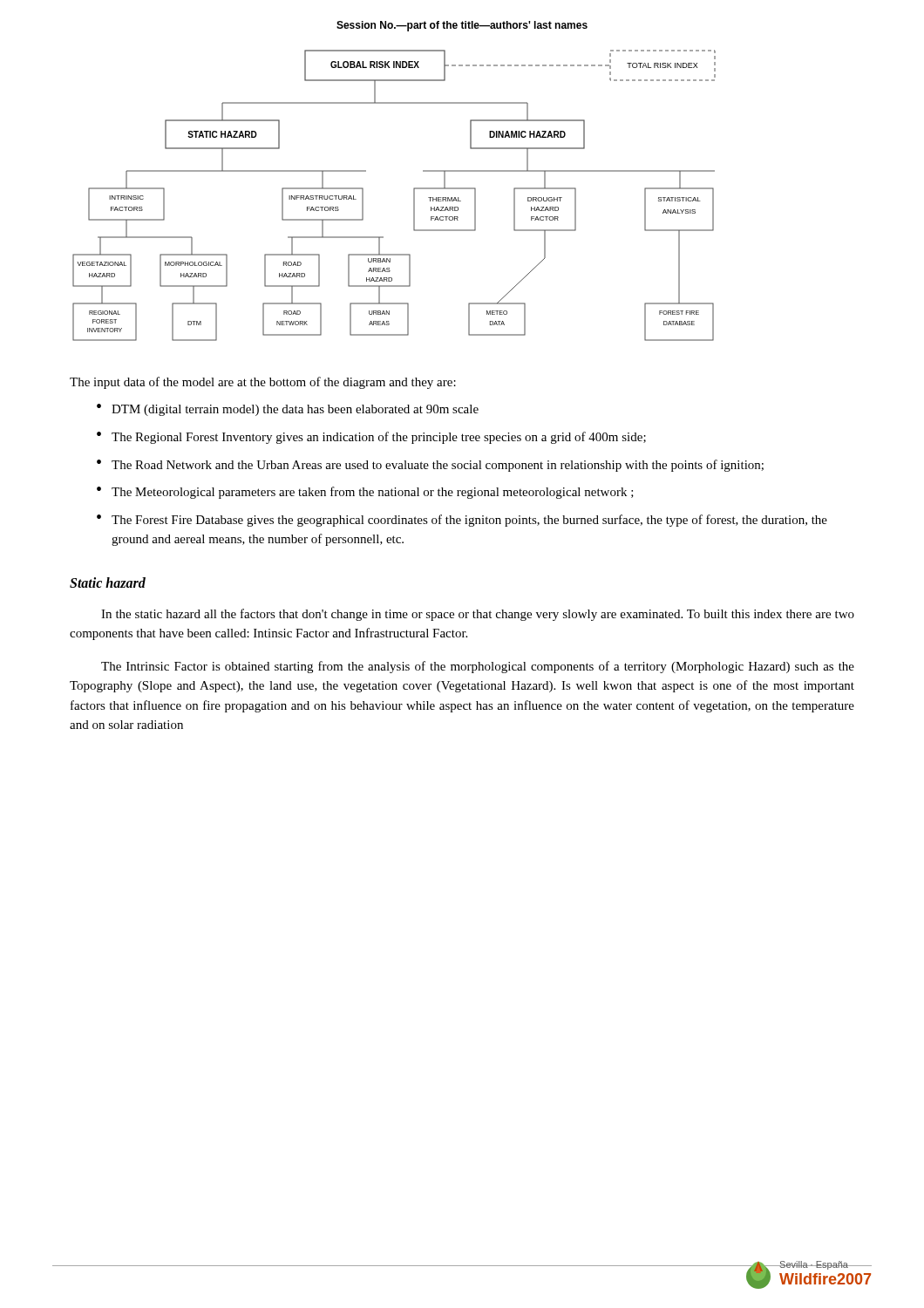Viewport: 924px width, 1308px height.
Task: Point to the block beginning "• The Meteorological parameters are taken from the"
Action: [365, 493]
